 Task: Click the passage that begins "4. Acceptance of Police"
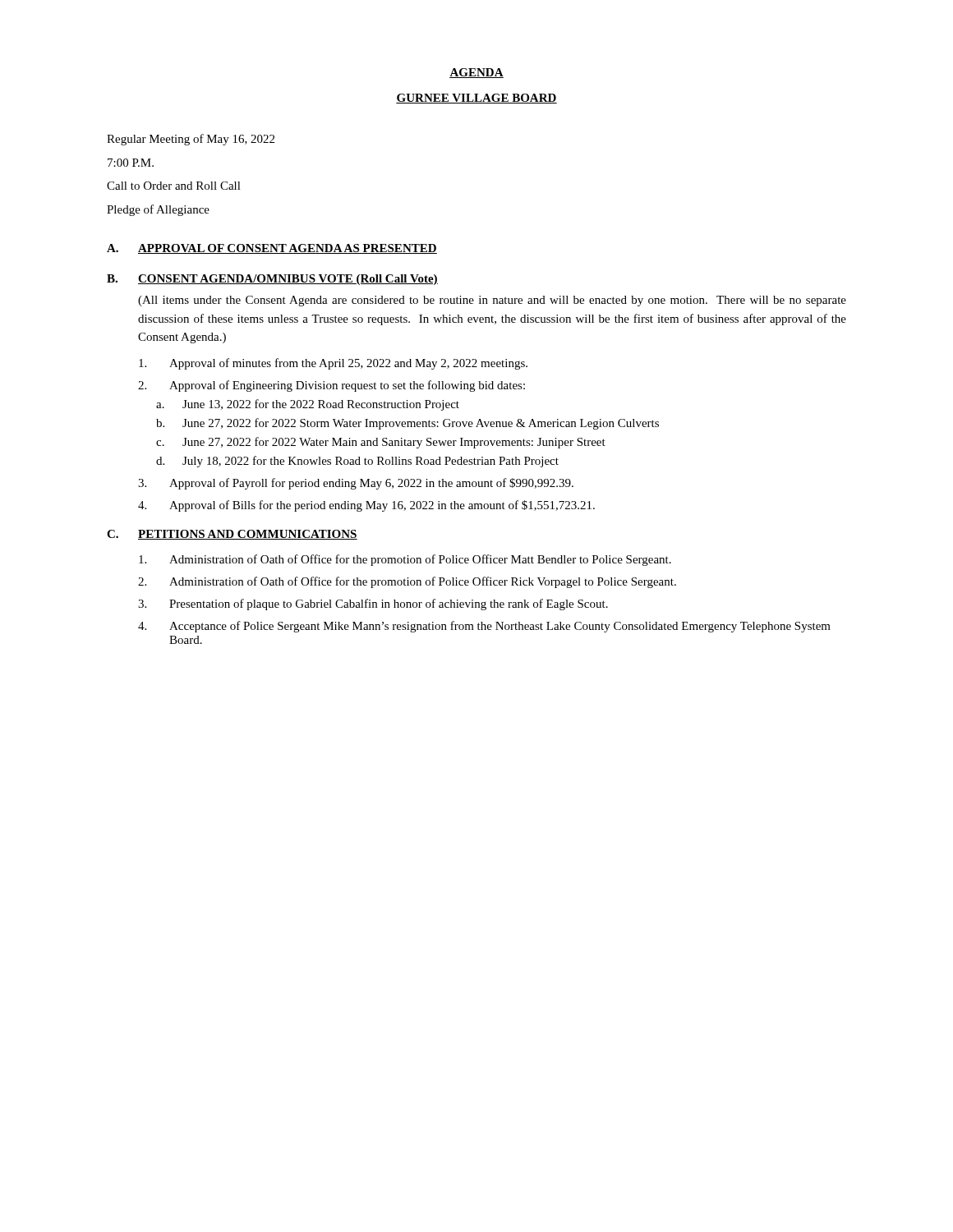click(492, 633)
